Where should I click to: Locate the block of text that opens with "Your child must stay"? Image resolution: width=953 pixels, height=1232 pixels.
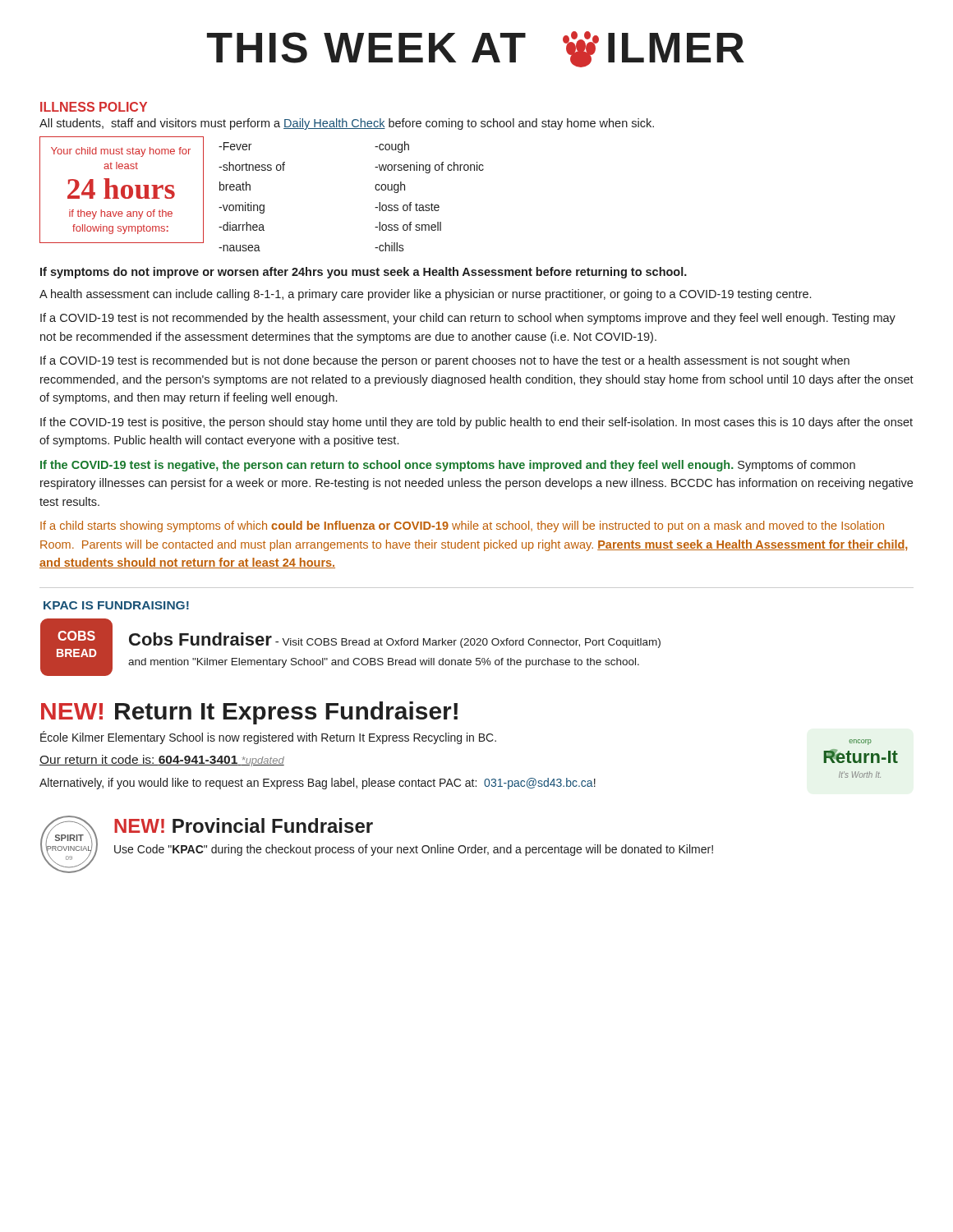pos(476,197)
